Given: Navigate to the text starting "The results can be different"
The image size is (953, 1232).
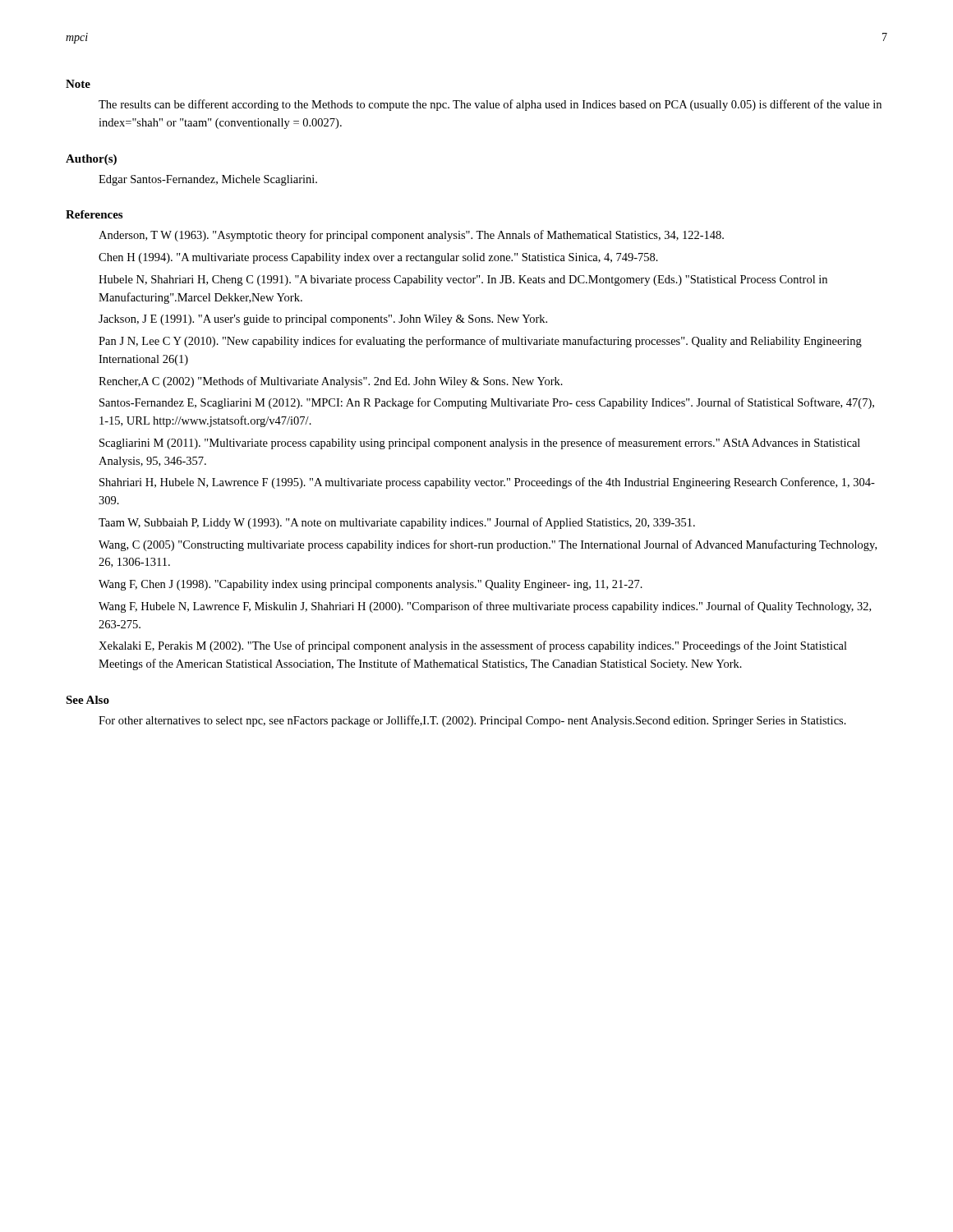Looking at the screenshot, I should pos(490,113).
